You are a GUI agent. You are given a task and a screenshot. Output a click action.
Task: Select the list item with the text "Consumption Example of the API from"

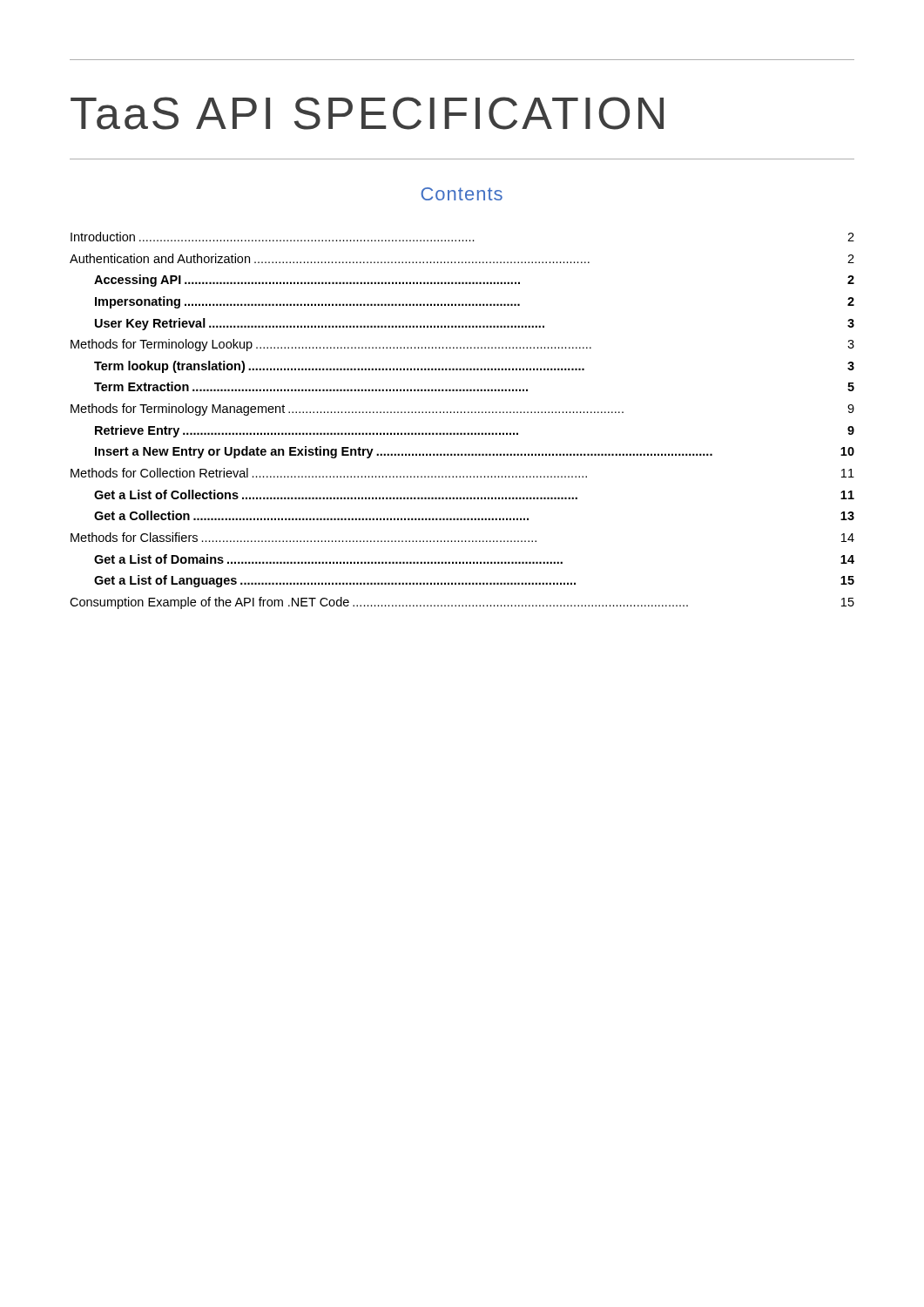point(462,602)
